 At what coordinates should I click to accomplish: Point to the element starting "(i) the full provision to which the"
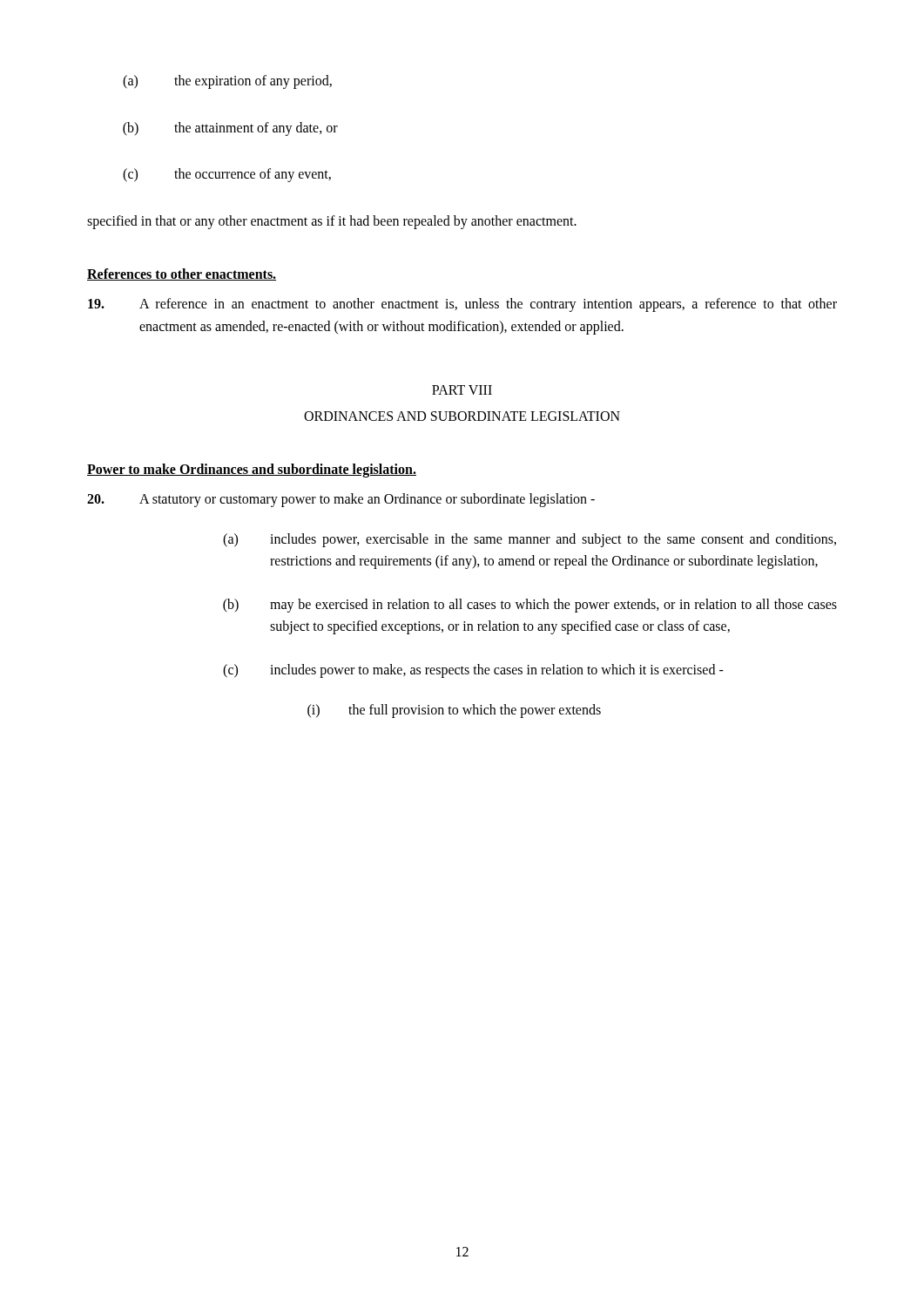(558, 710)
